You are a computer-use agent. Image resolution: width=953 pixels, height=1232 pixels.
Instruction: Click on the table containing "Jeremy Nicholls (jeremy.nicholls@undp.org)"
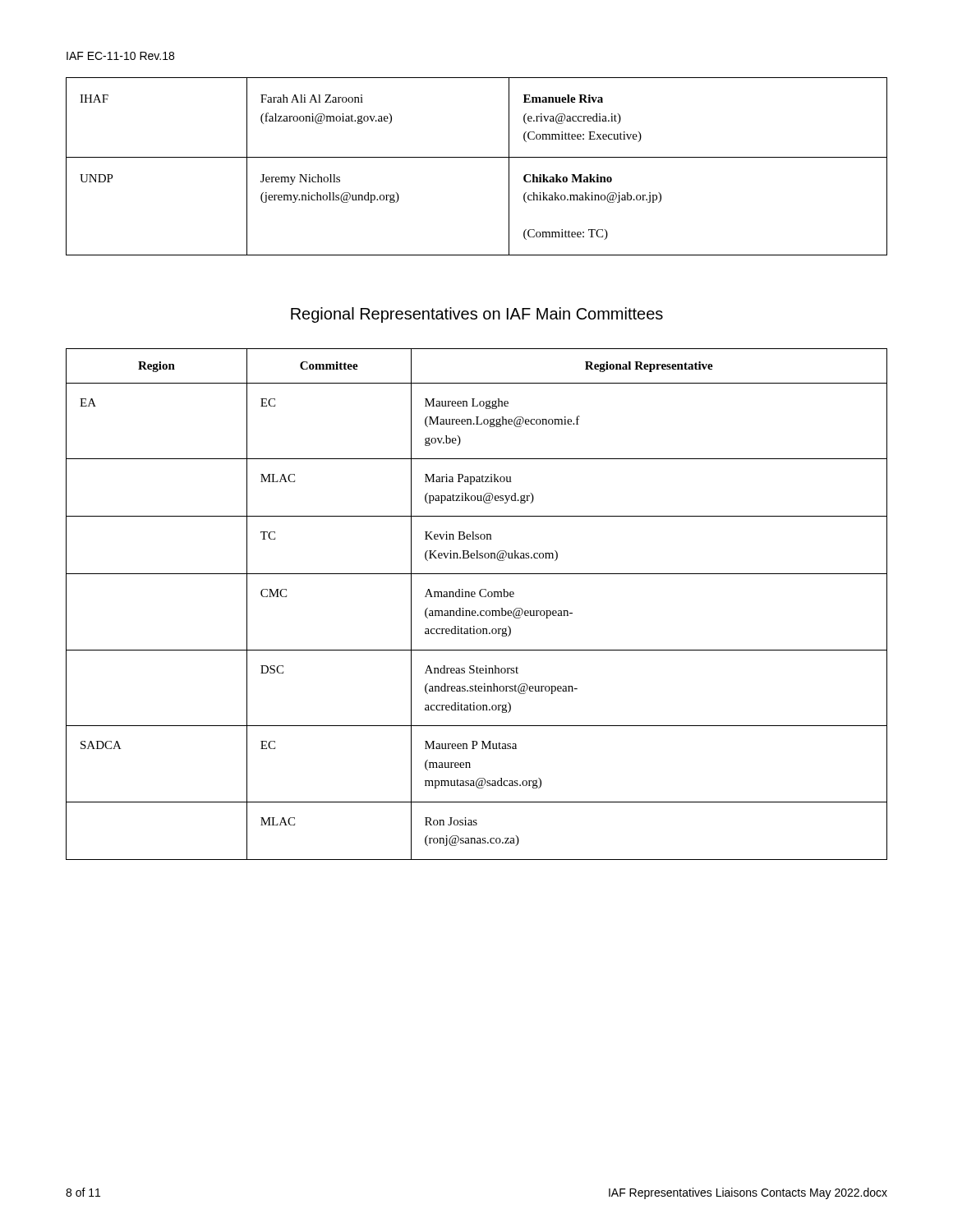(476, 166)
